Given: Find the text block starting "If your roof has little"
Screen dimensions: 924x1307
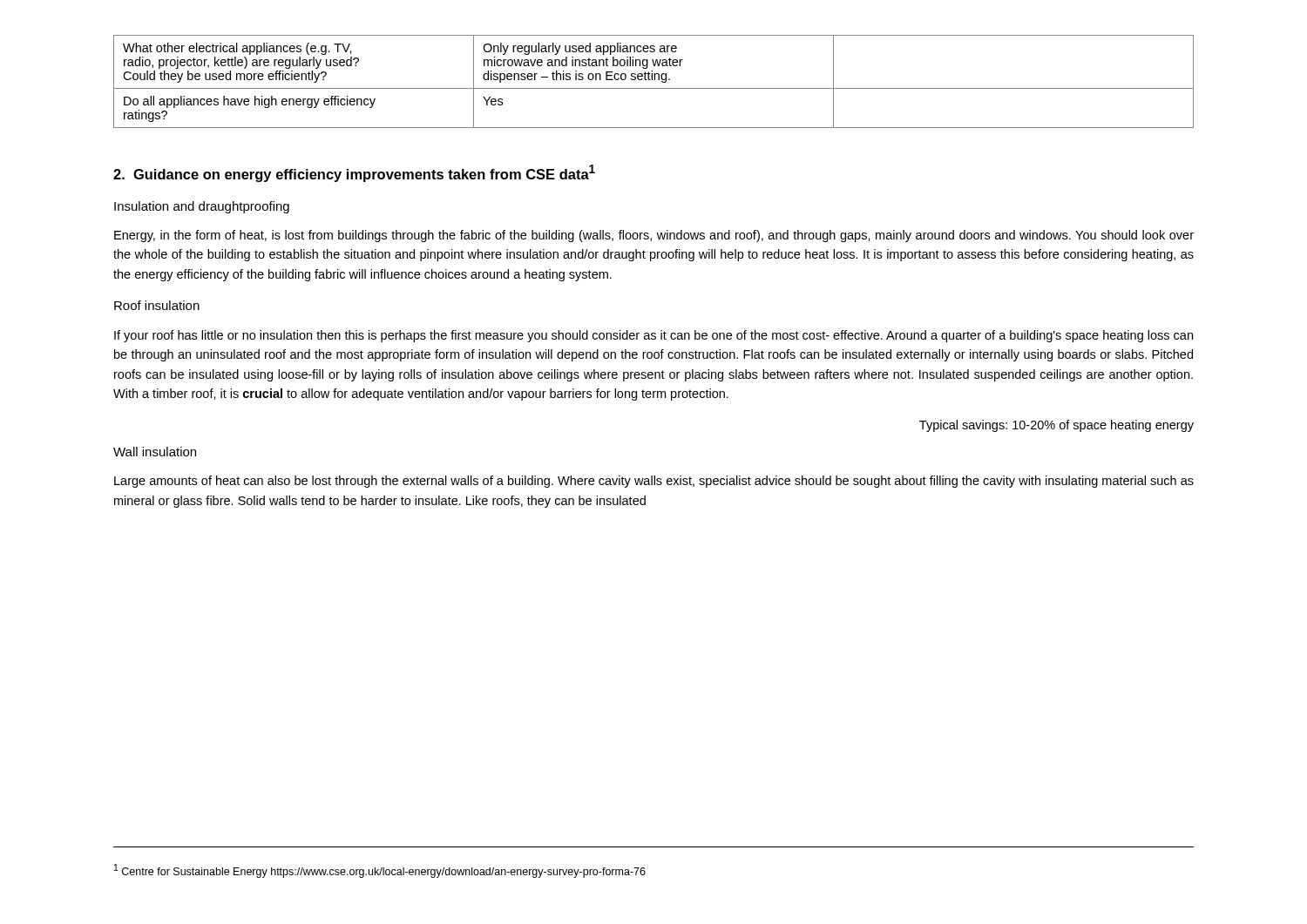Looking at the screenshot, I should coord(654,379).
